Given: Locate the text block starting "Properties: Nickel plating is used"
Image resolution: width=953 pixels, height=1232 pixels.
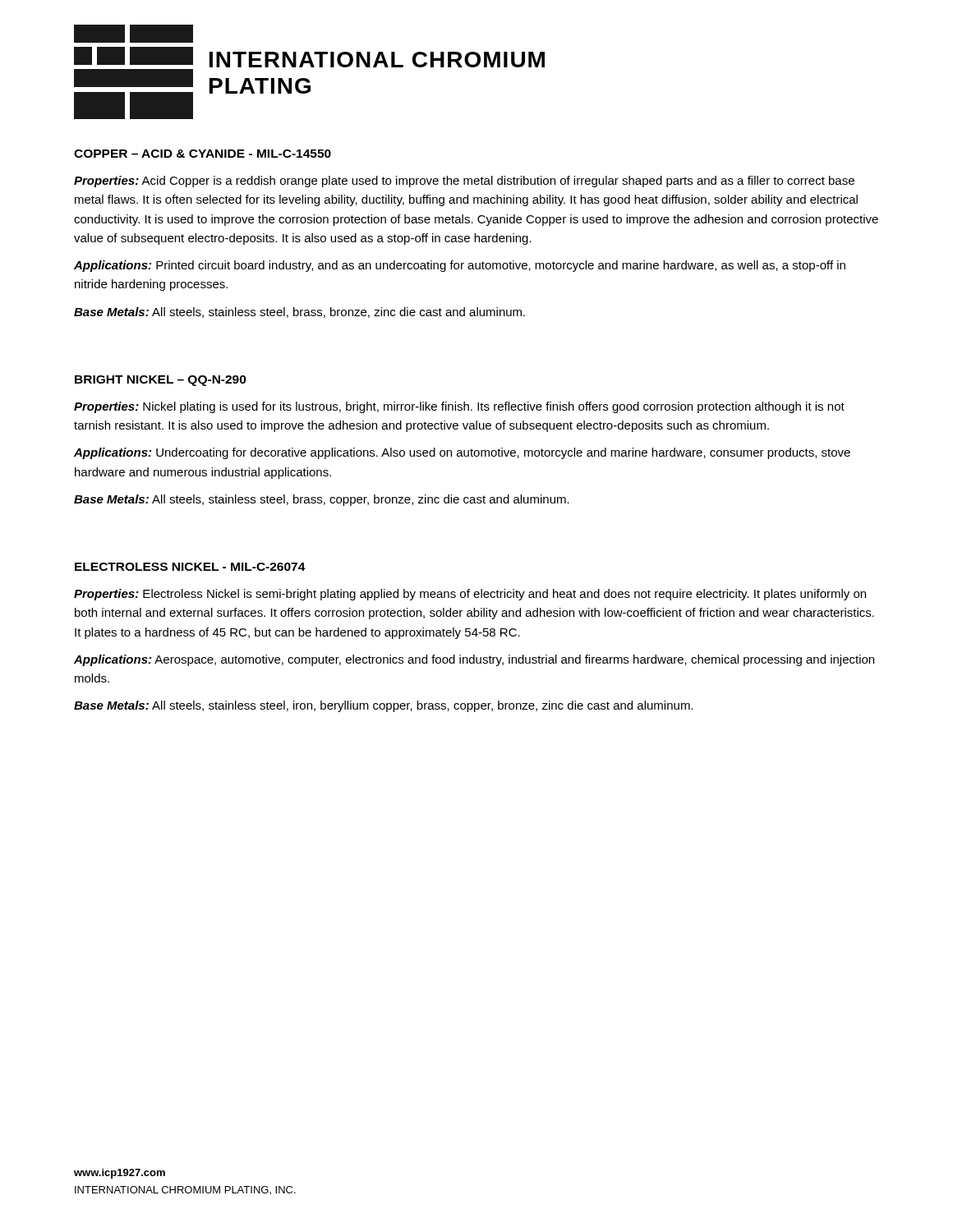Looking at the screenshot, I should pos(459,415).
